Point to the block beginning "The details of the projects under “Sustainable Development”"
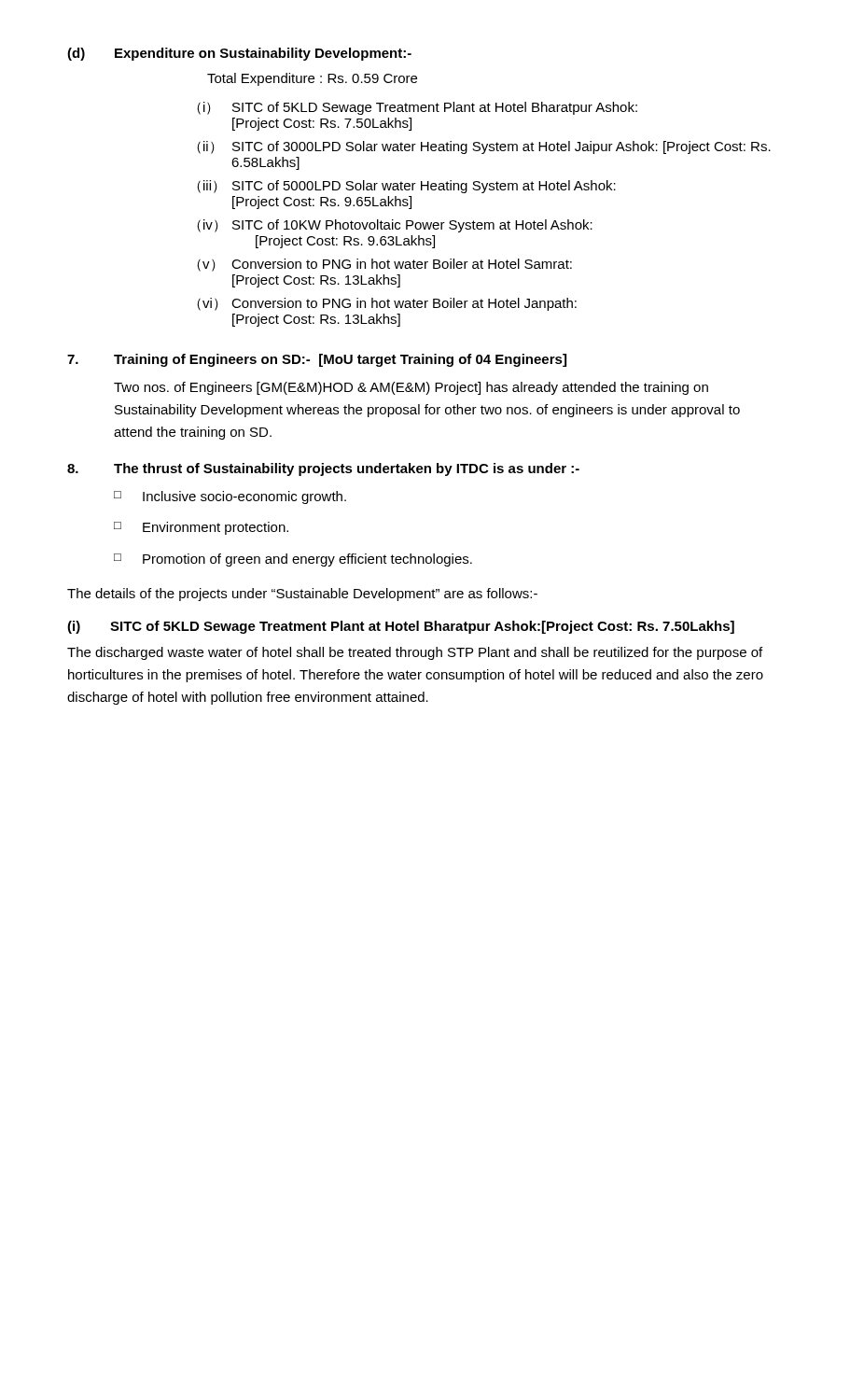850x1400 pixels. tap(303, 593)
